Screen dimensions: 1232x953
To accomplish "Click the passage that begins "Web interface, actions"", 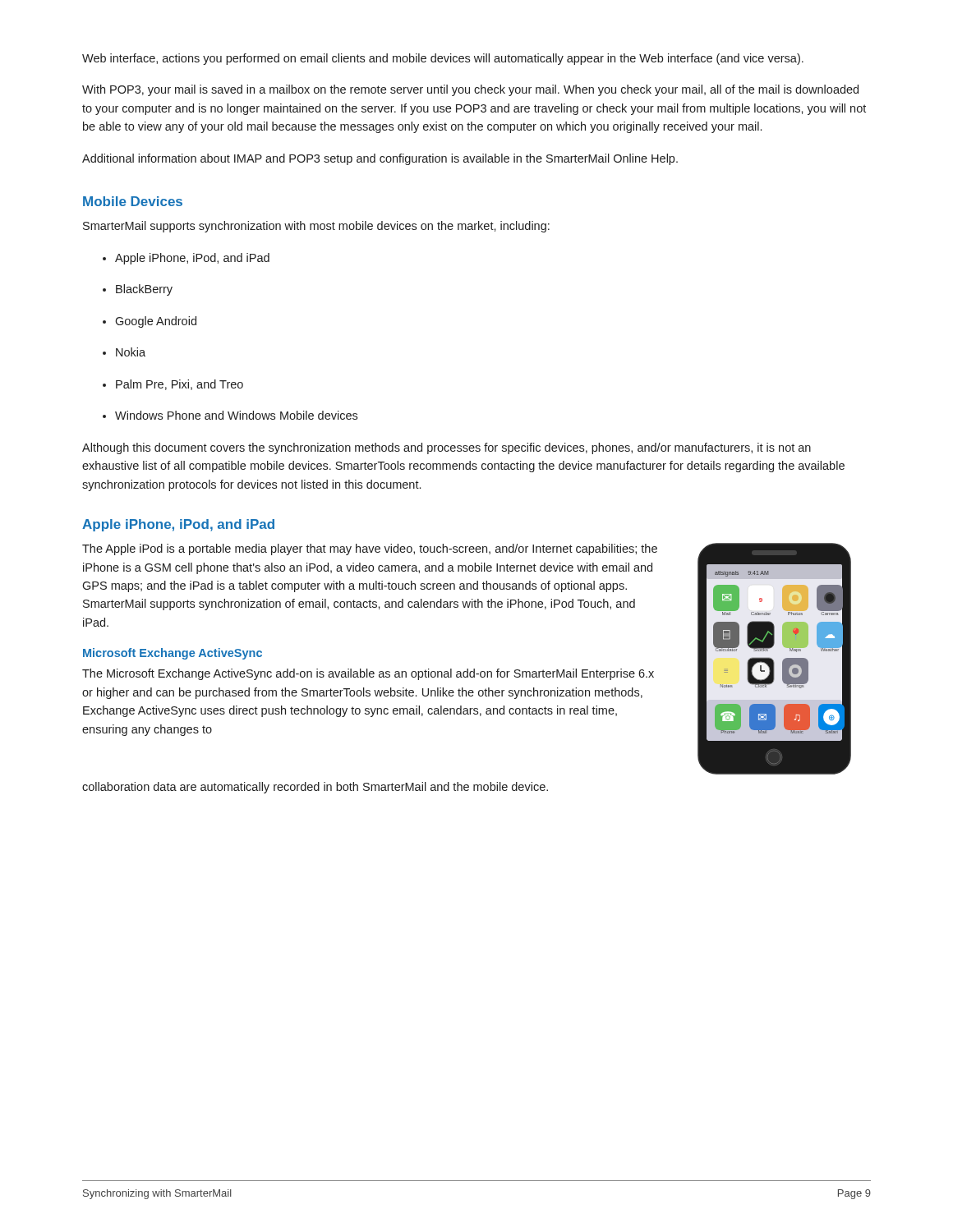I will tap(476, 59).
